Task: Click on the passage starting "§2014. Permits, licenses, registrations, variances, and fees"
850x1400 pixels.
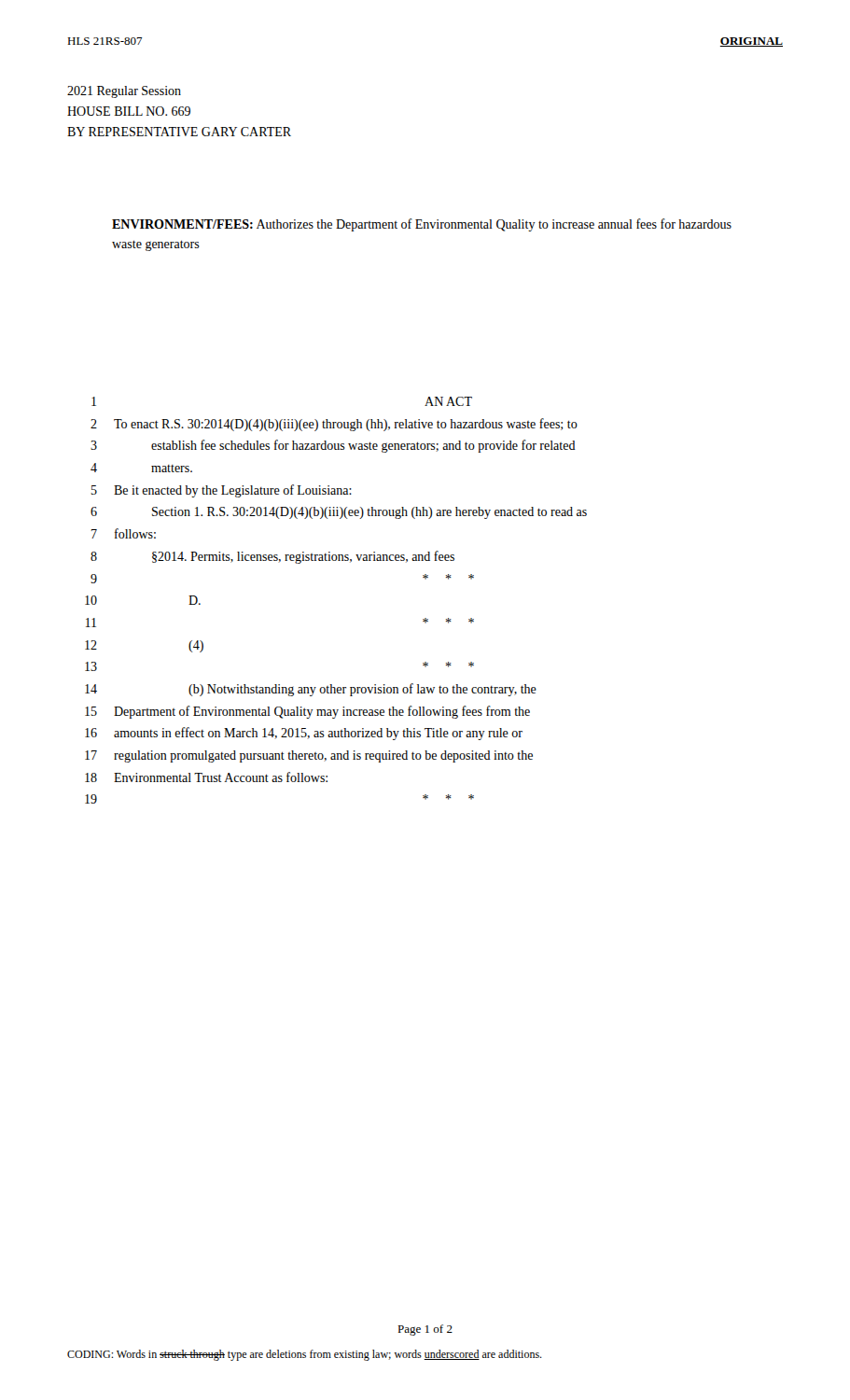Action: click(x=303, y=556)
